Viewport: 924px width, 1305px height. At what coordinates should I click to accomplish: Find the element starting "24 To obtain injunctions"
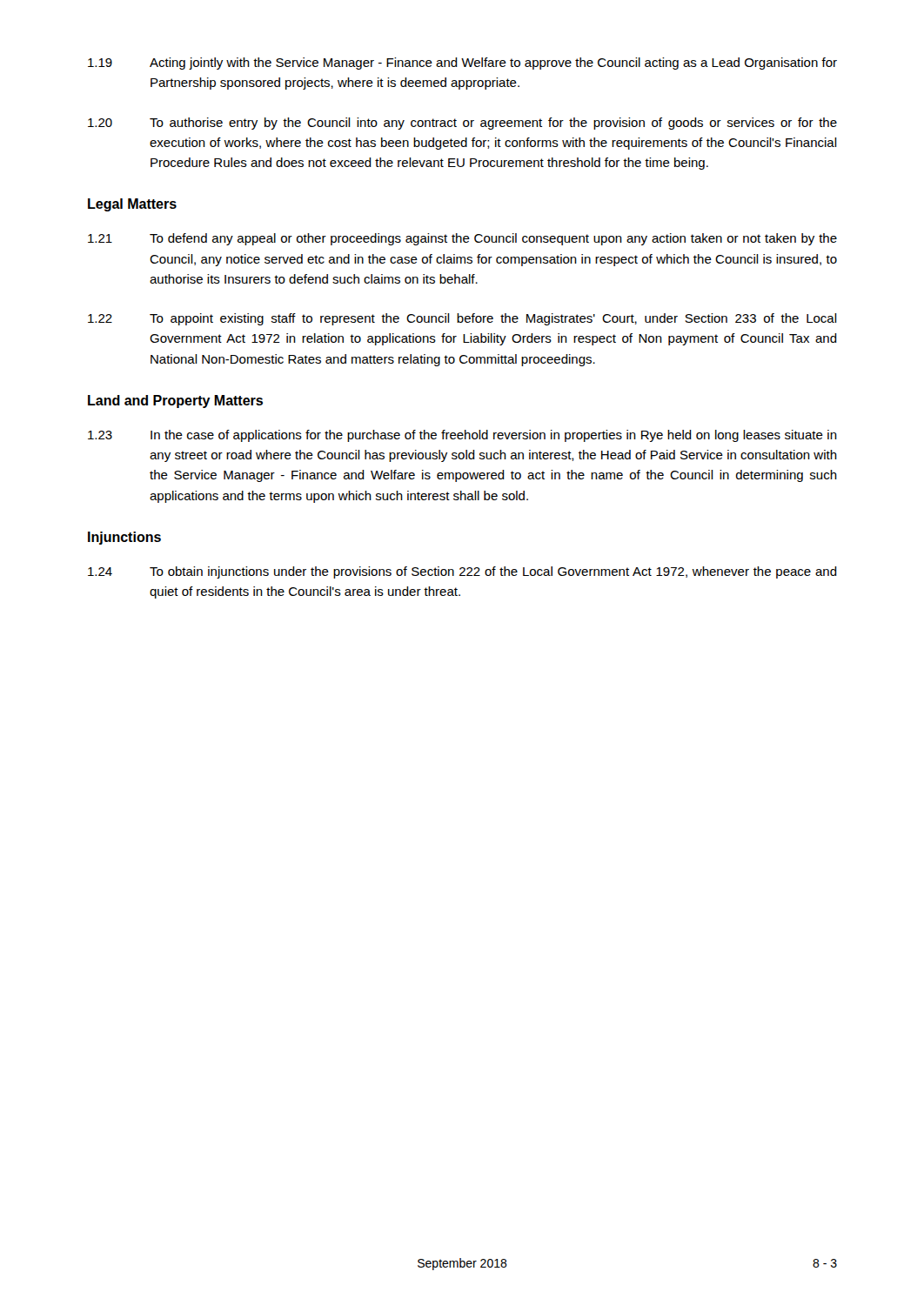pyautogui.click(x=462, y=581)
